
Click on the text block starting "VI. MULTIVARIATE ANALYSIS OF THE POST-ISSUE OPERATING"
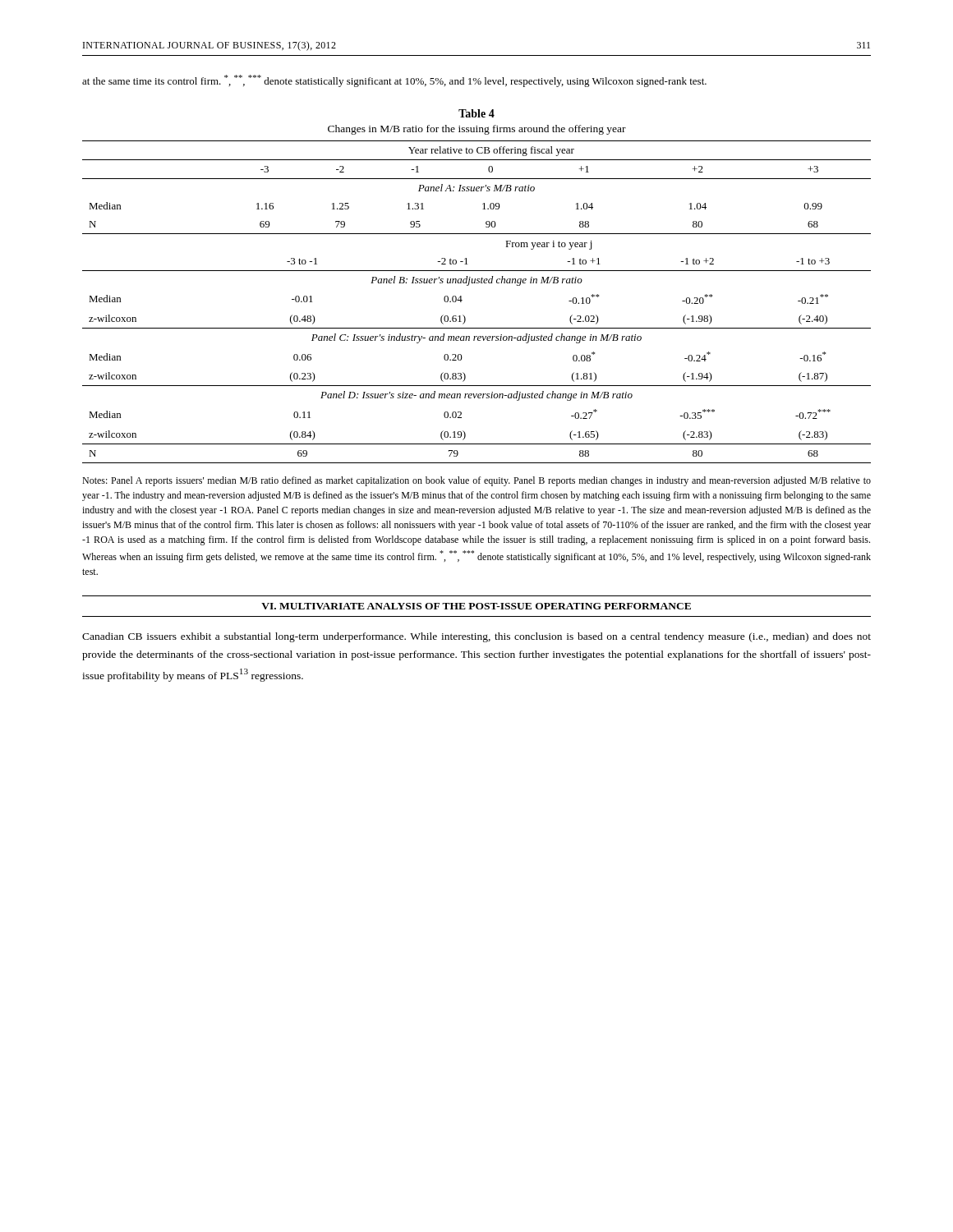[476, 606]
